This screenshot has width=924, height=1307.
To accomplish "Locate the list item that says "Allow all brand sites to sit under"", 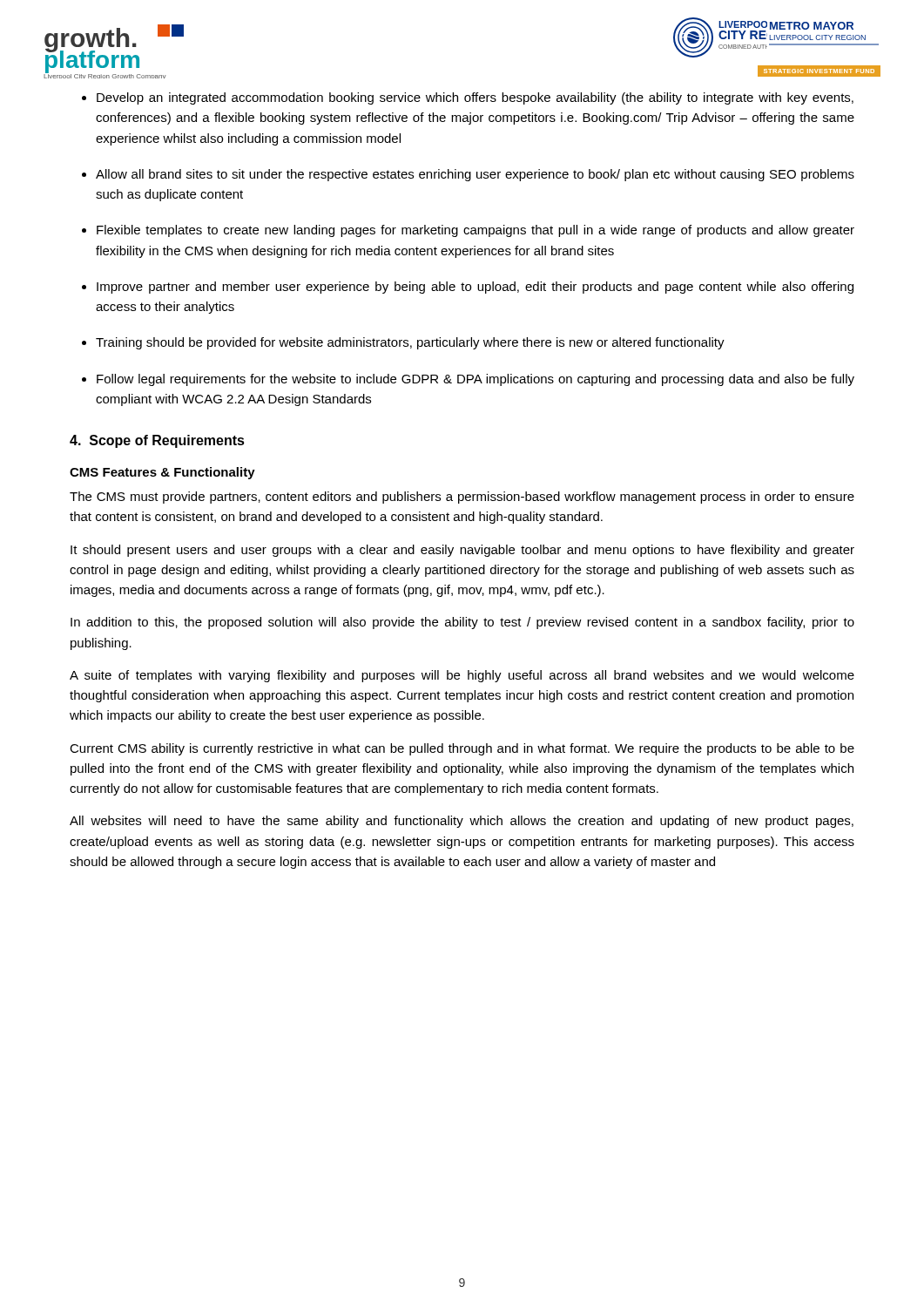I will click(475, 184).
